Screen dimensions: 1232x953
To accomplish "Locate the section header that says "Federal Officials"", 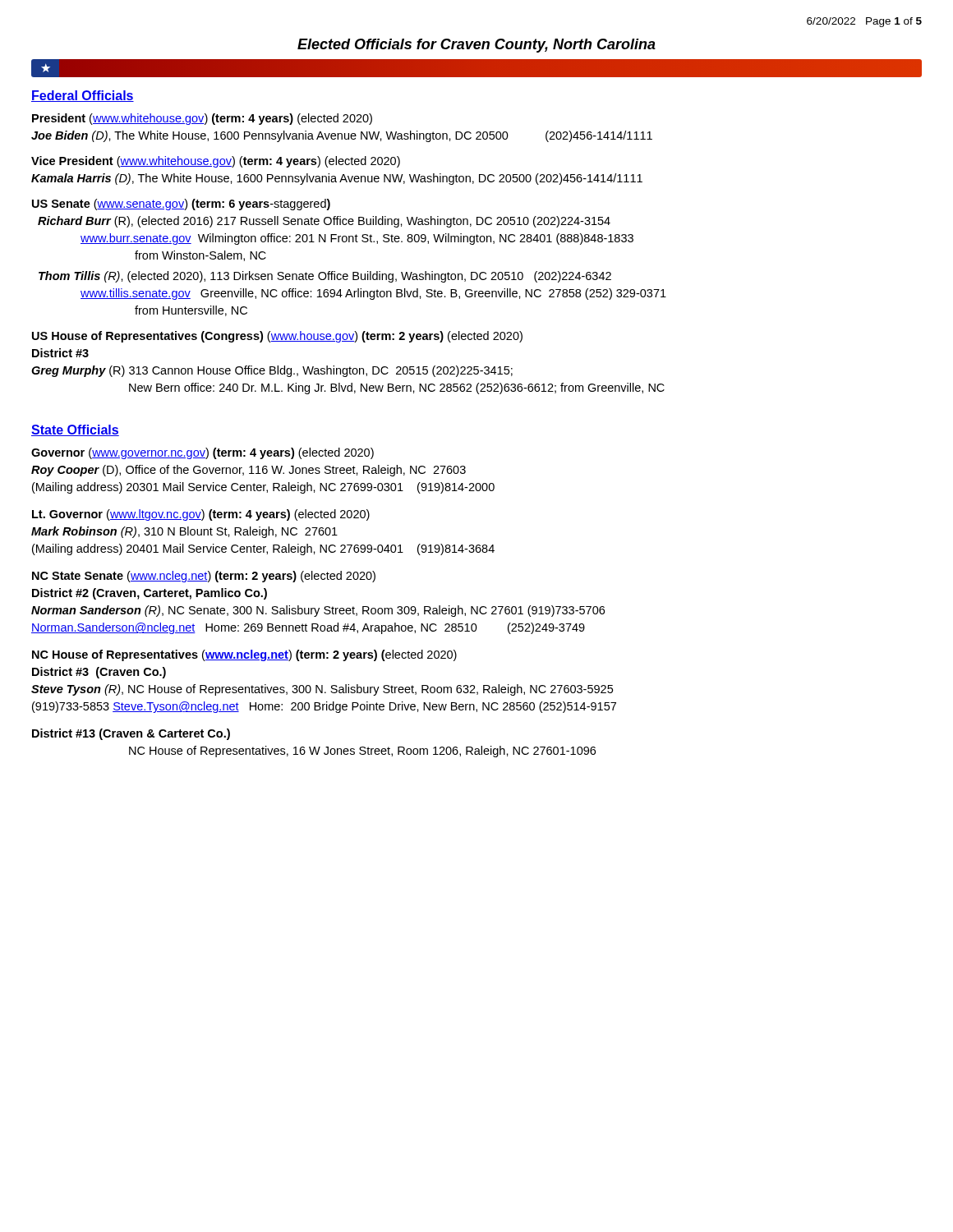I will [x=82, y=96].
